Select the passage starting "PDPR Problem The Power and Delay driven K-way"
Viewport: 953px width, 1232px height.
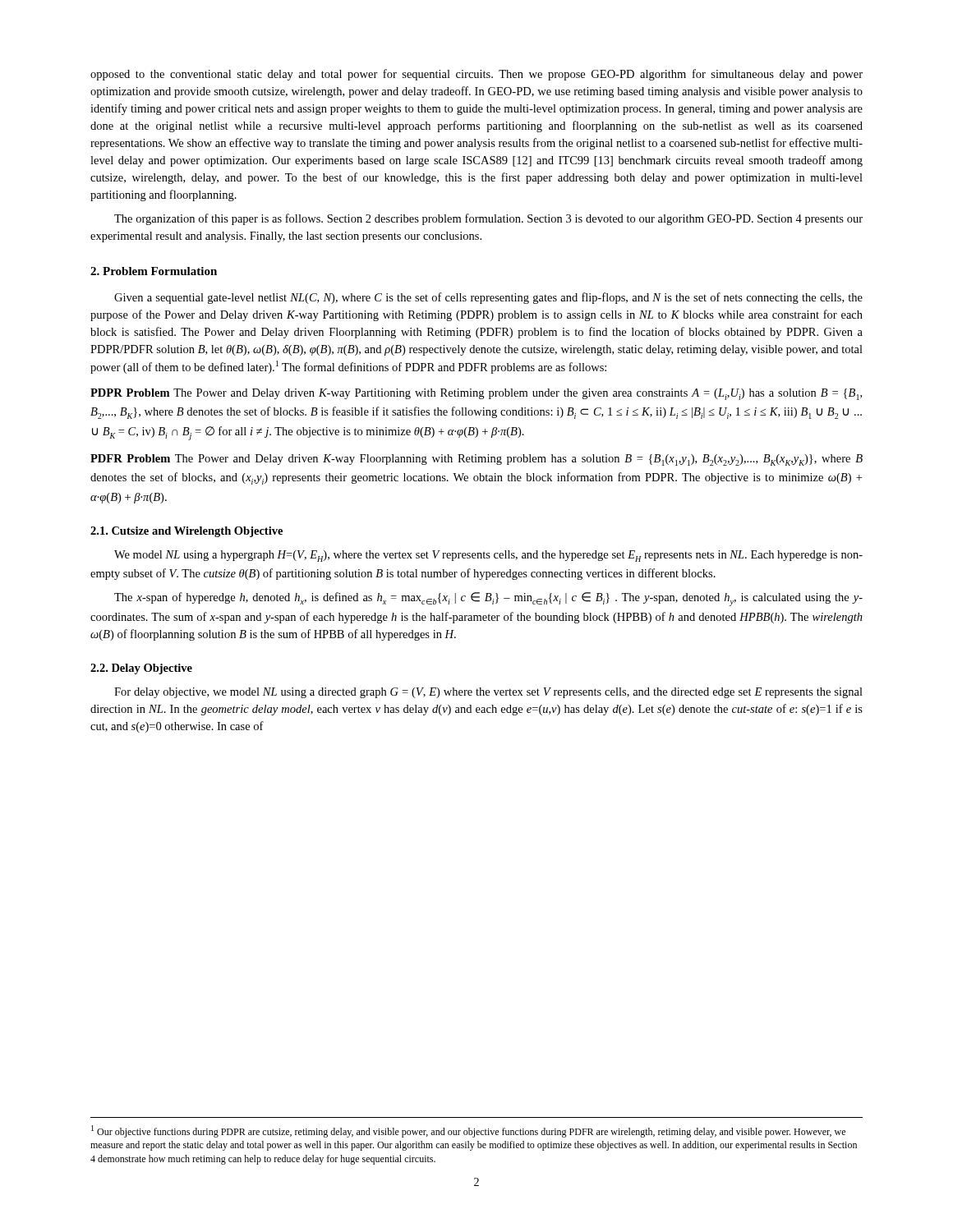[x=476, y=413]
